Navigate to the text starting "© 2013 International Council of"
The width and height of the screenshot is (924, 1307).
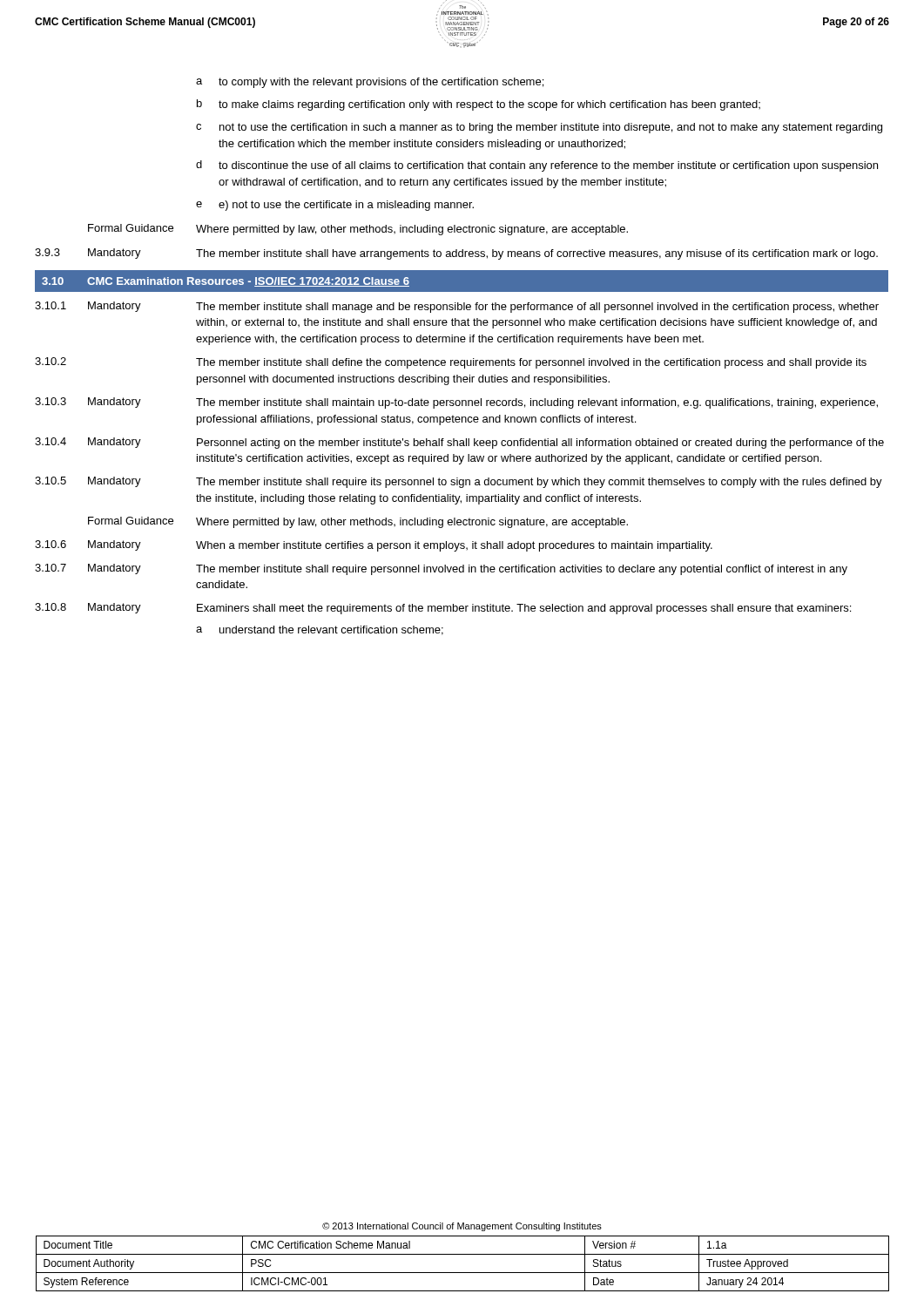click(462, 1226)
